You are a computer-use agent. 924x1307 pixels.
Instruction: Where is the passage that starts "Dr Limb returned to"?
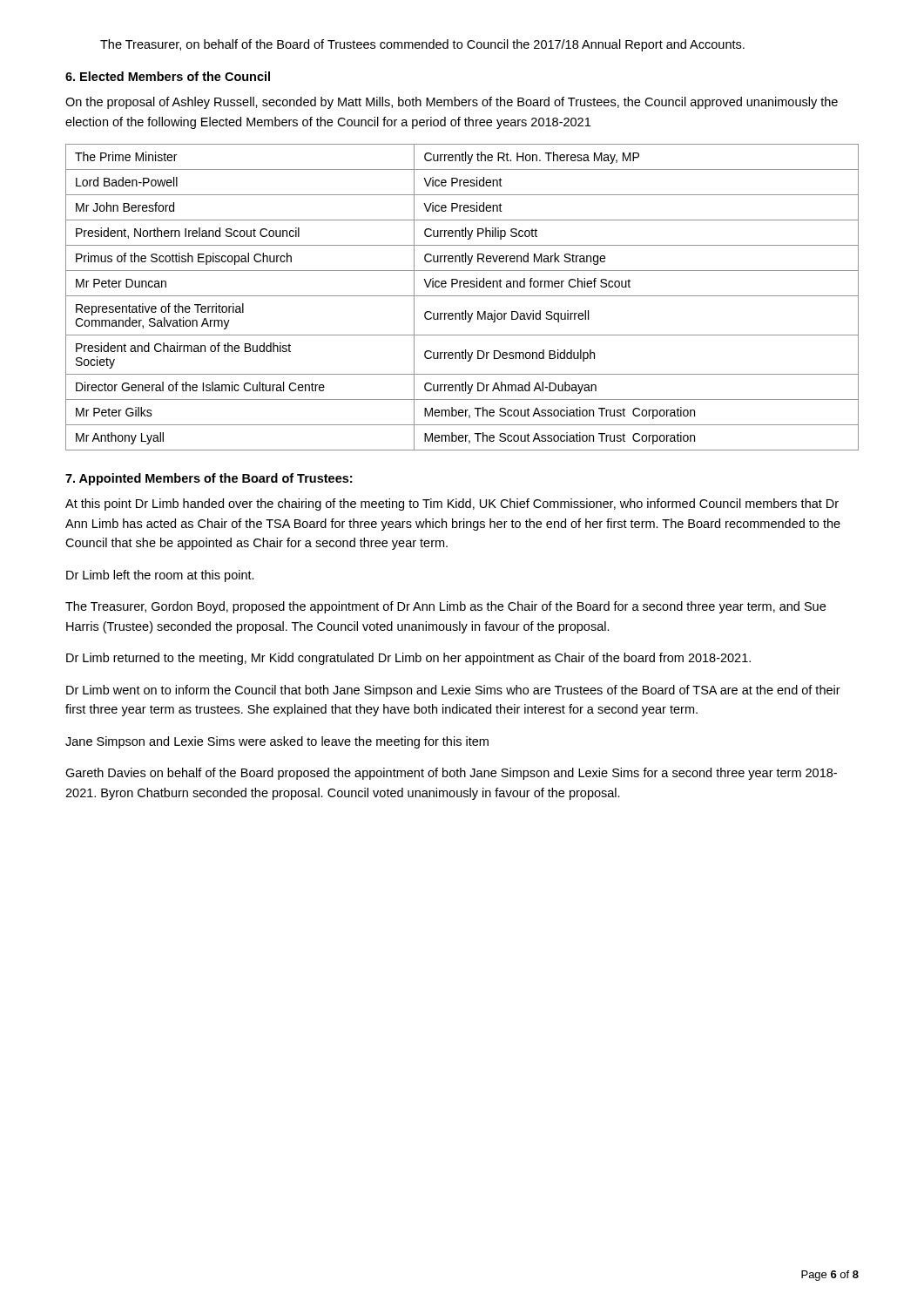click(409, 658)
